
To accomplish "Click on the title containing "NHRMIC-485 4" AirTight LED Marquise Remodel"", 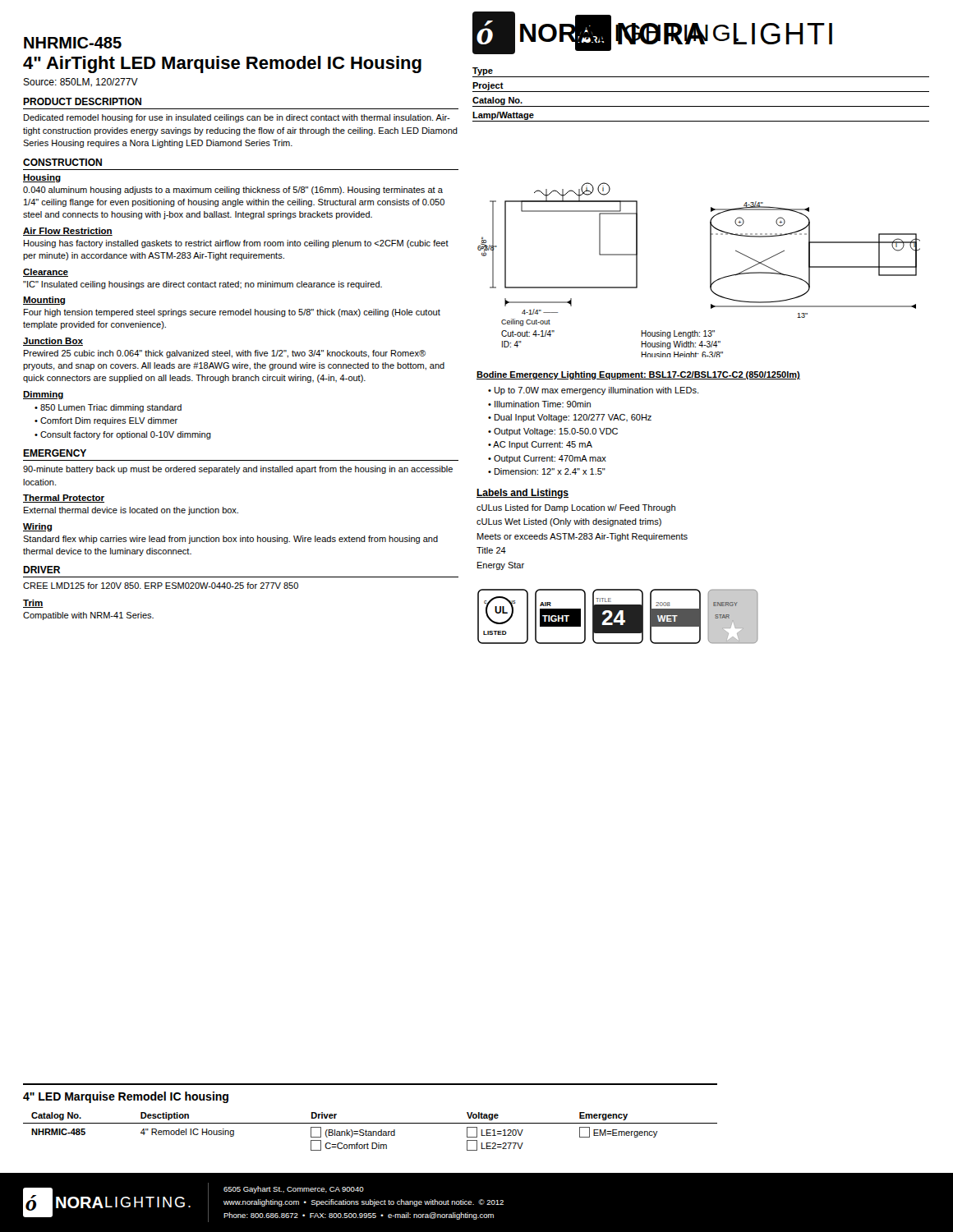I will coord(241,54).
